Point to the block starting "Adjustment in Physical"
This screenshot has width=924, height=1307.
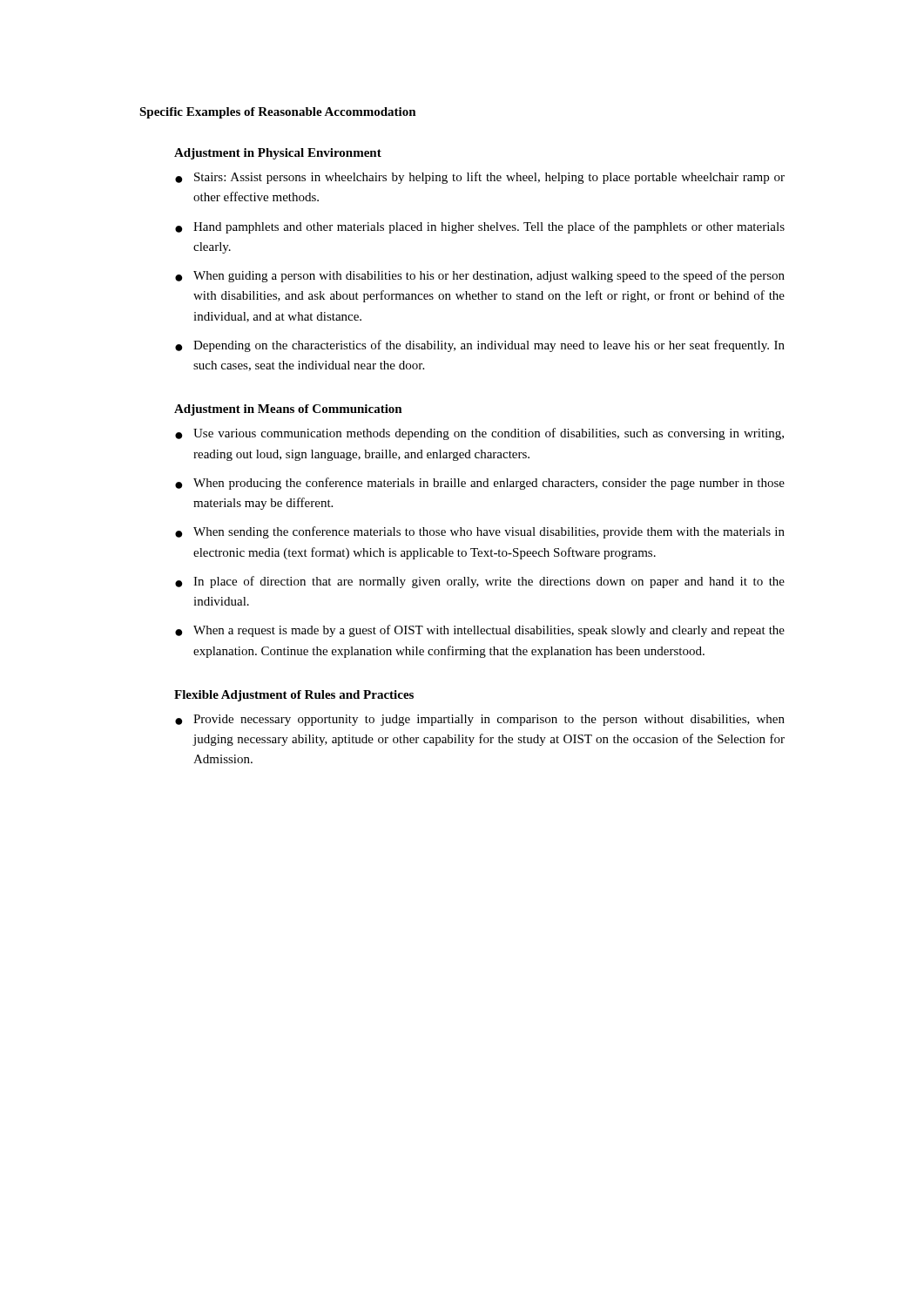pyautogui.click(x=278, y=152)
